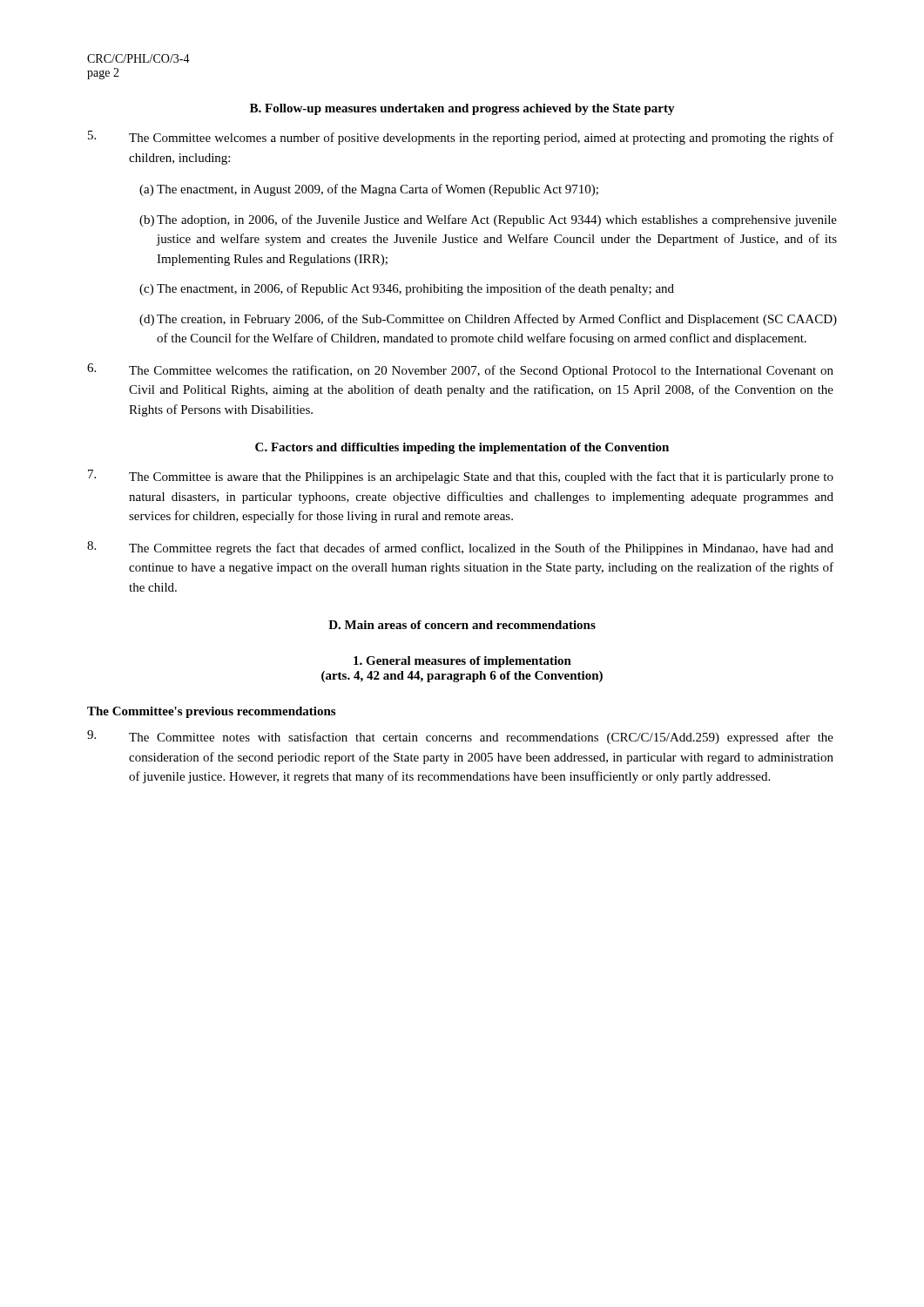The height and width of the screenshot is (1307, 924).
Task: Locate the text block with the text "The Committee notes"
Action: [460, 757]
